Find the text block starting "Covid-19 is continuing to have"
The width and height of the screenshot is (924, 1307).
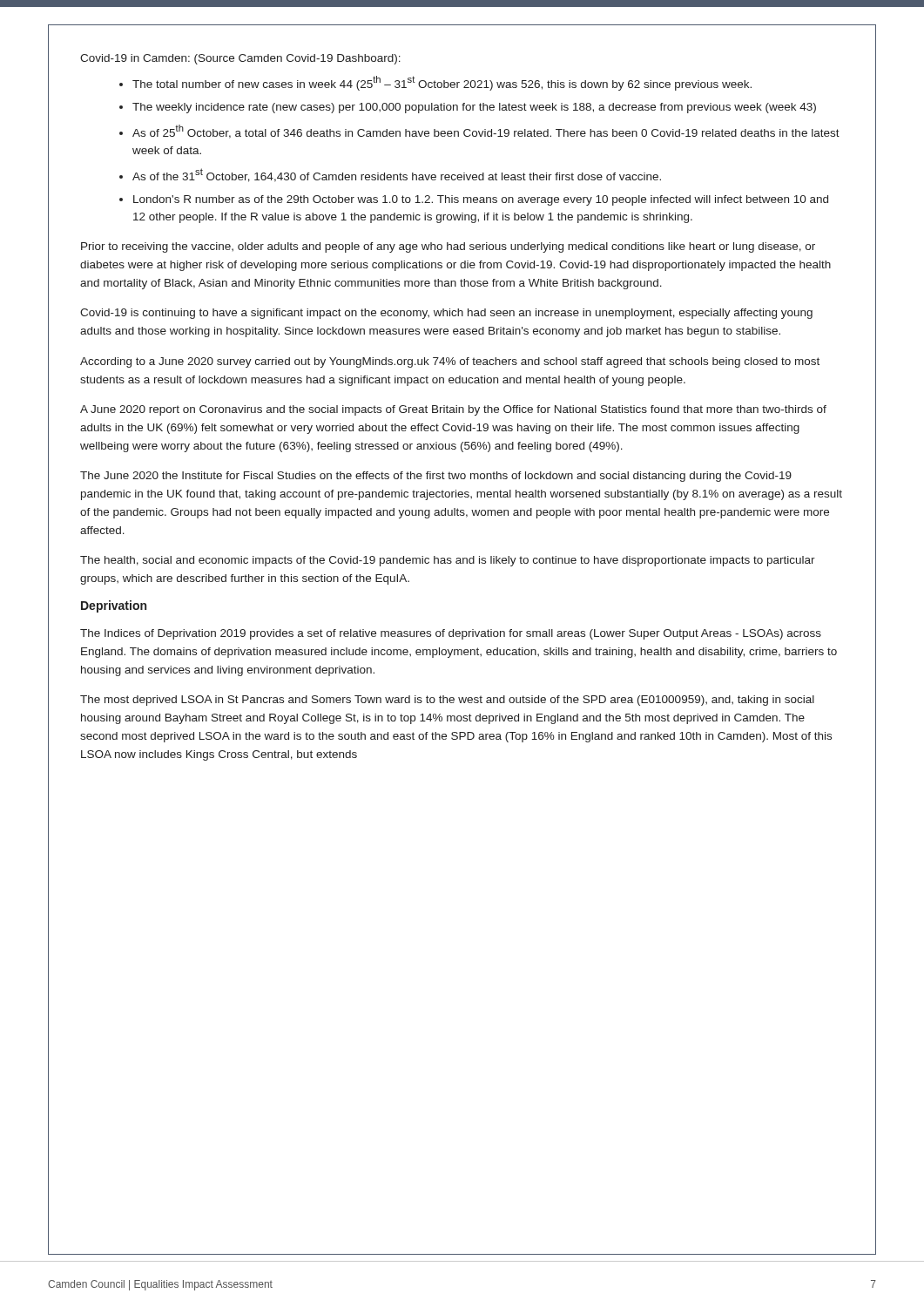pyautogui.click(x=447, y=322)
